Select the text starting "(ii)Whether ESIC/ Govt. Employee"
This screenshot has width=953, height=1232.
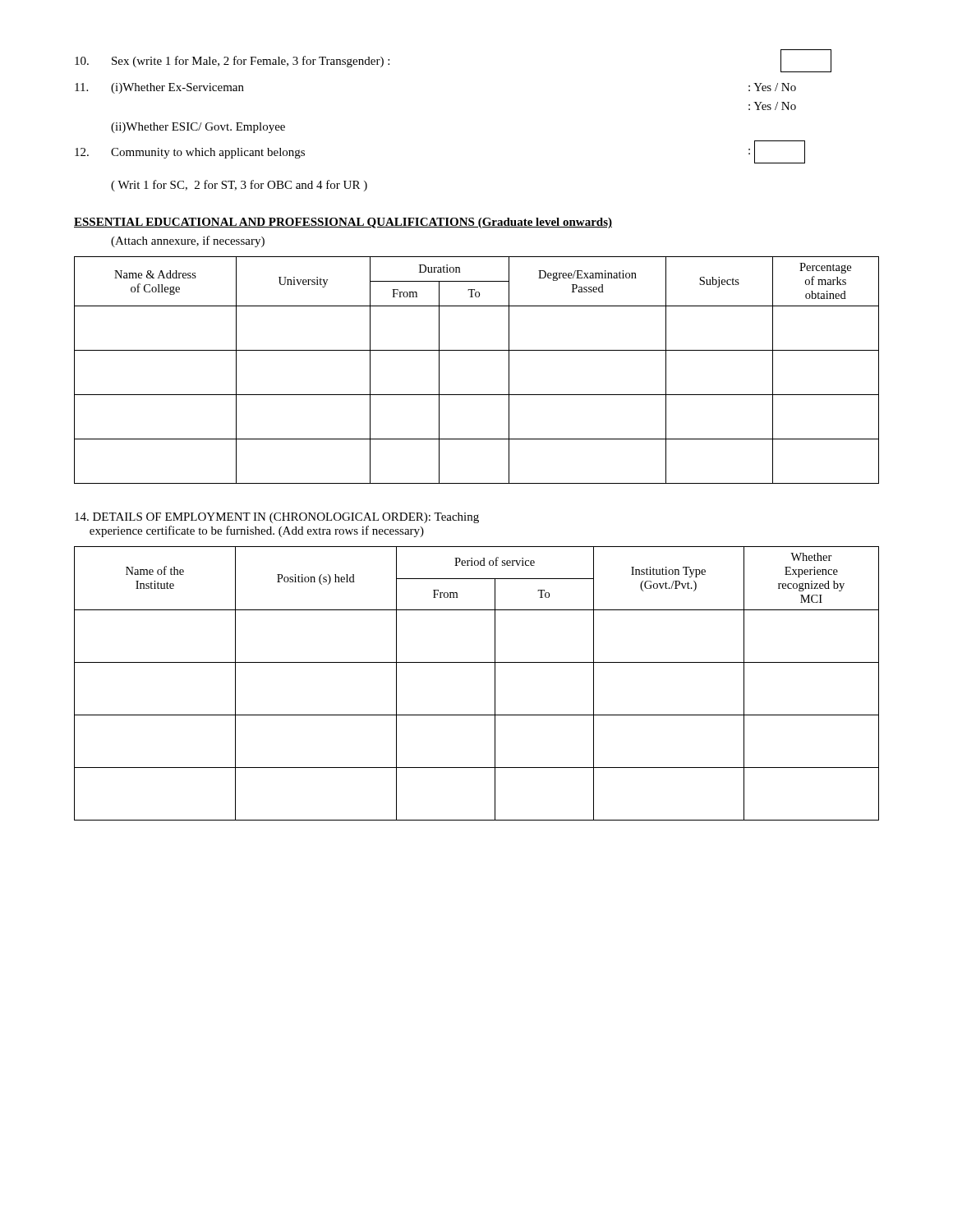coord(198,126)
